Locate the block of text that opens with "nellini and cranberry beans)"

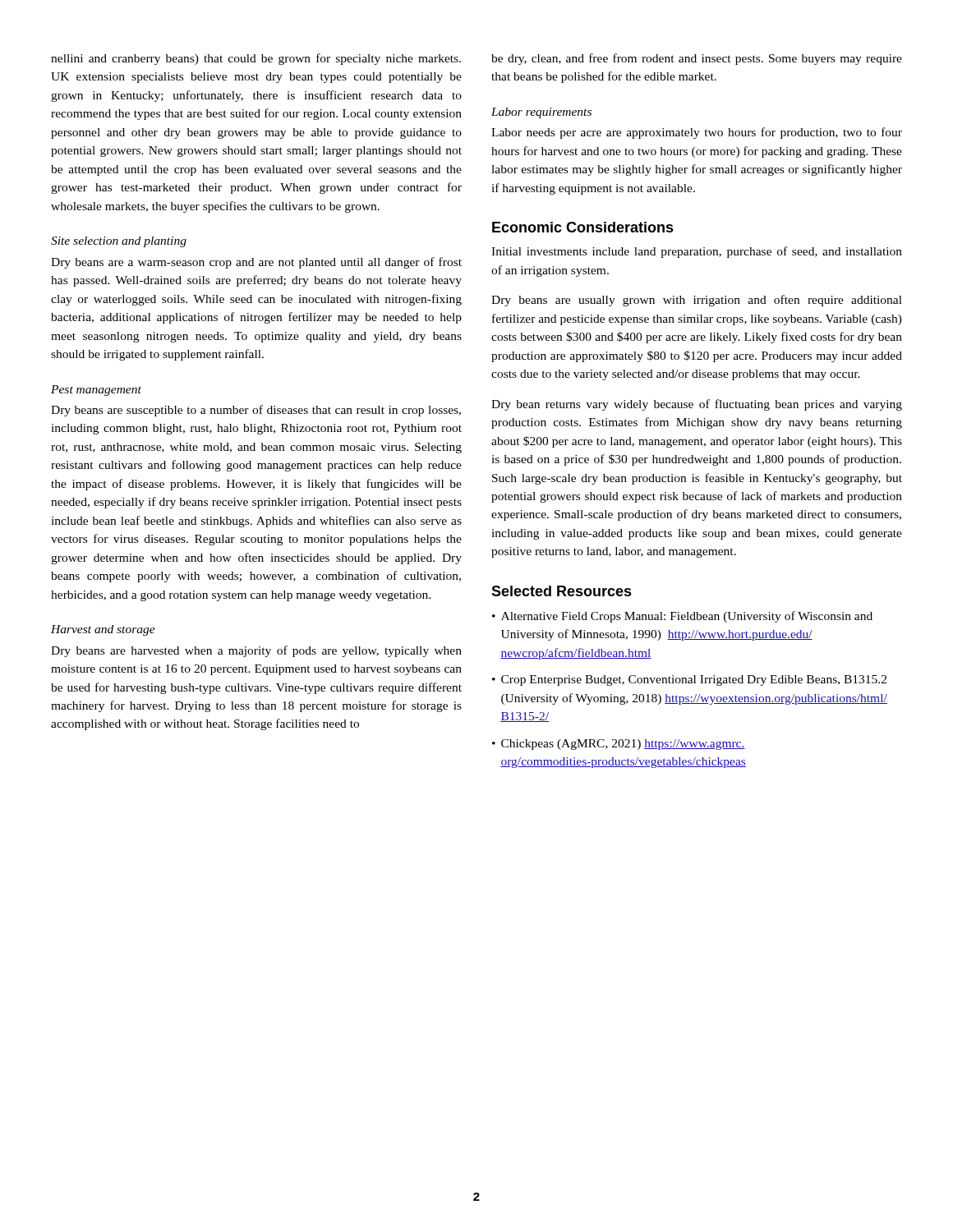coord(256,132)
